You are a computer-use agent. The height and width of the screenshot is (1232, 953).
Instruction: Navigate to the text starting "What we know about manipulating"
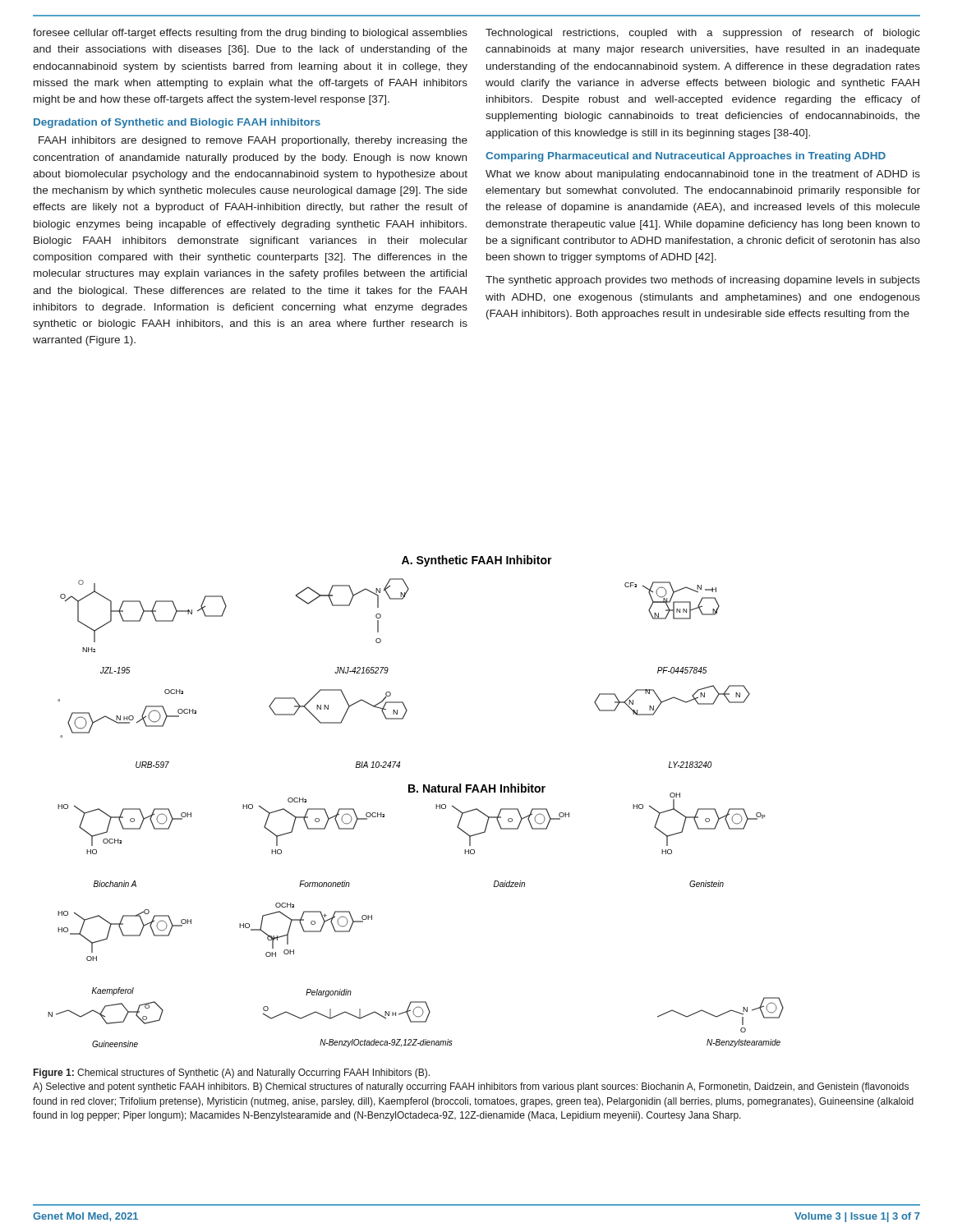703,216
